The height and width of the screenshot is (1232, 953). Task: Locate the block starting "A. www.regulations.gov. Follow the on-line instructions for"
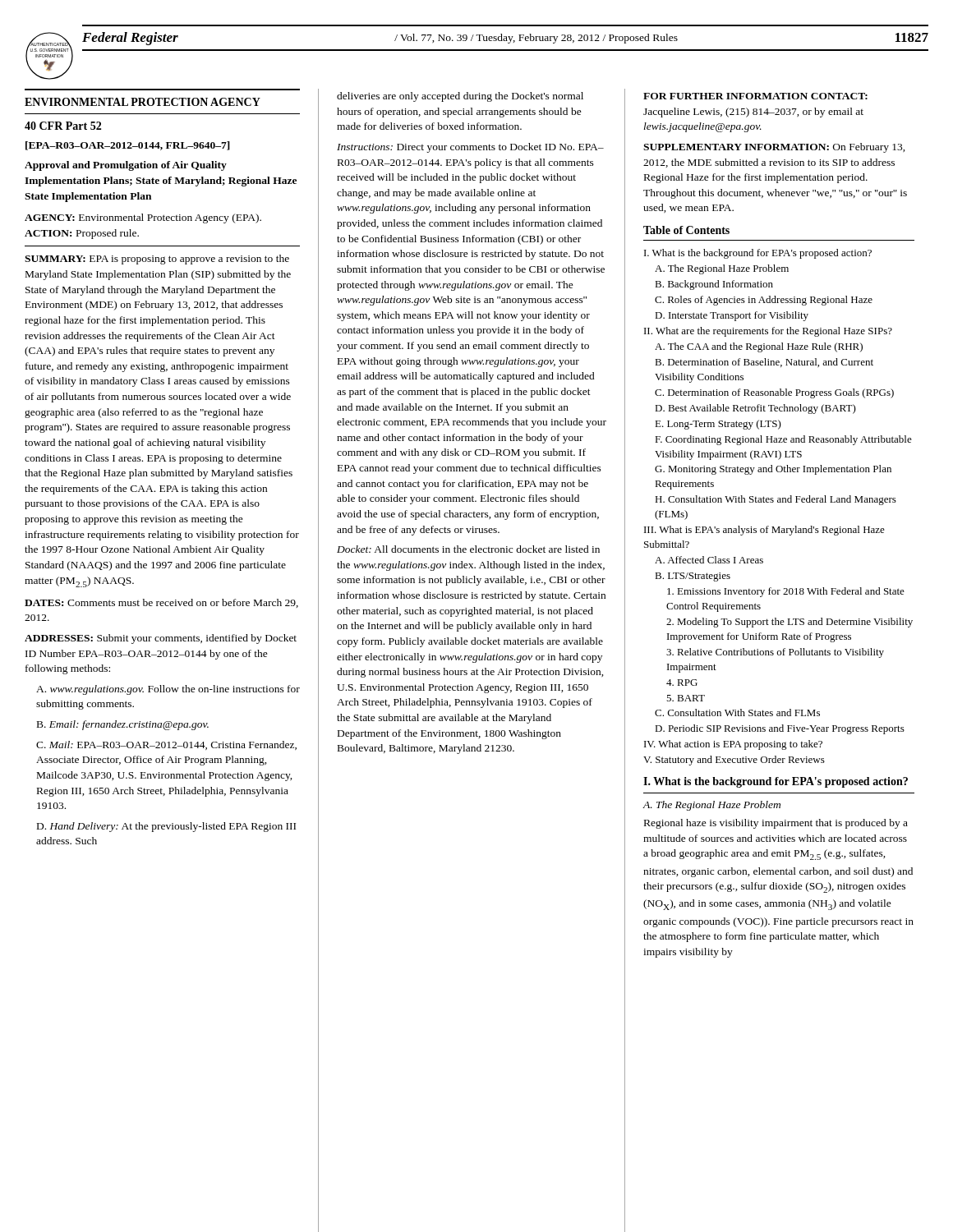coord(168,696)
